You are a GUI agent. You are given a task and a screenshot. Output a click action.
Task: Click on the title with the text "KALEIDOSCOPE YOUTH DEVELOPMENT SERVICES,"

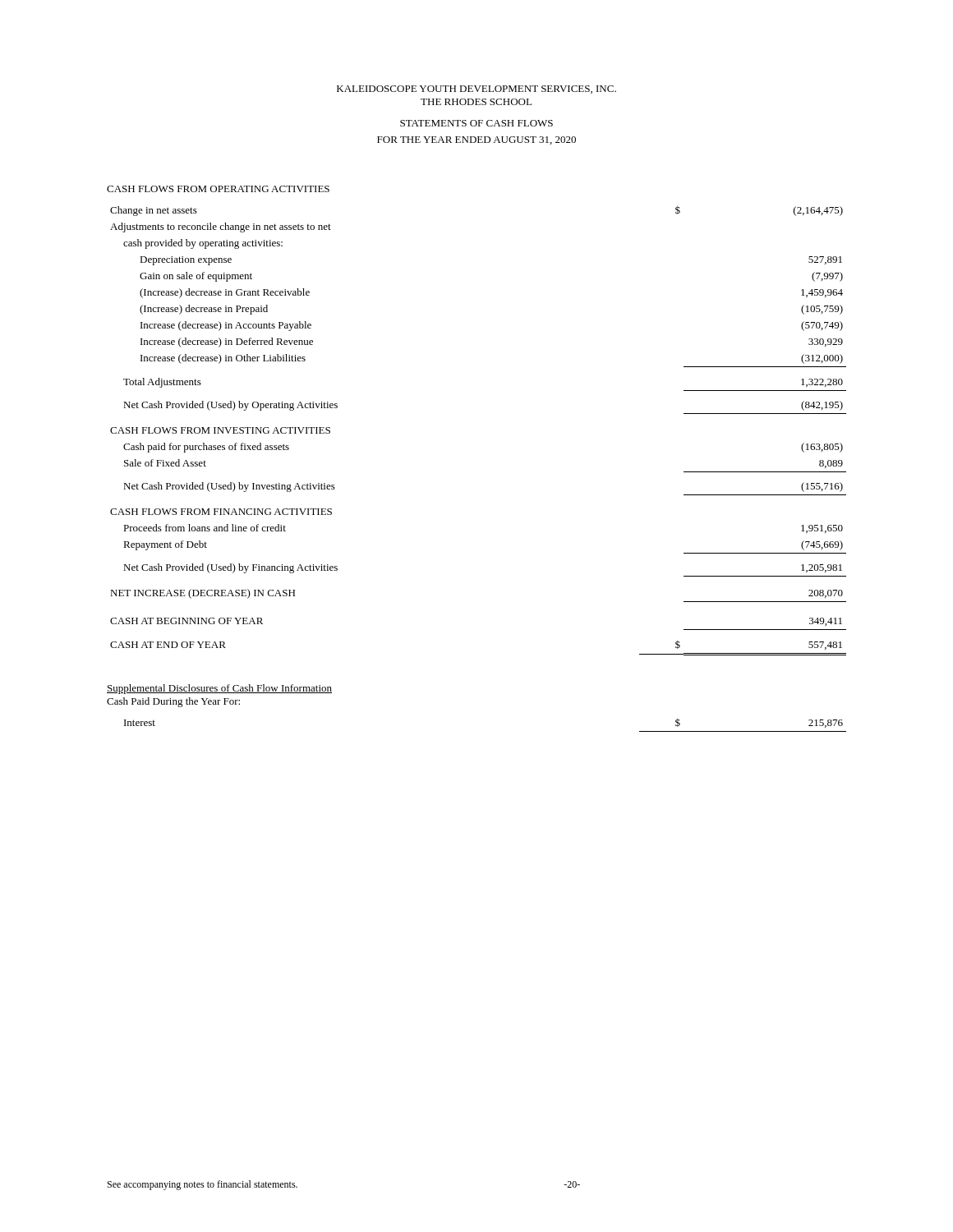pyautogui.click(x=476, y=114)
